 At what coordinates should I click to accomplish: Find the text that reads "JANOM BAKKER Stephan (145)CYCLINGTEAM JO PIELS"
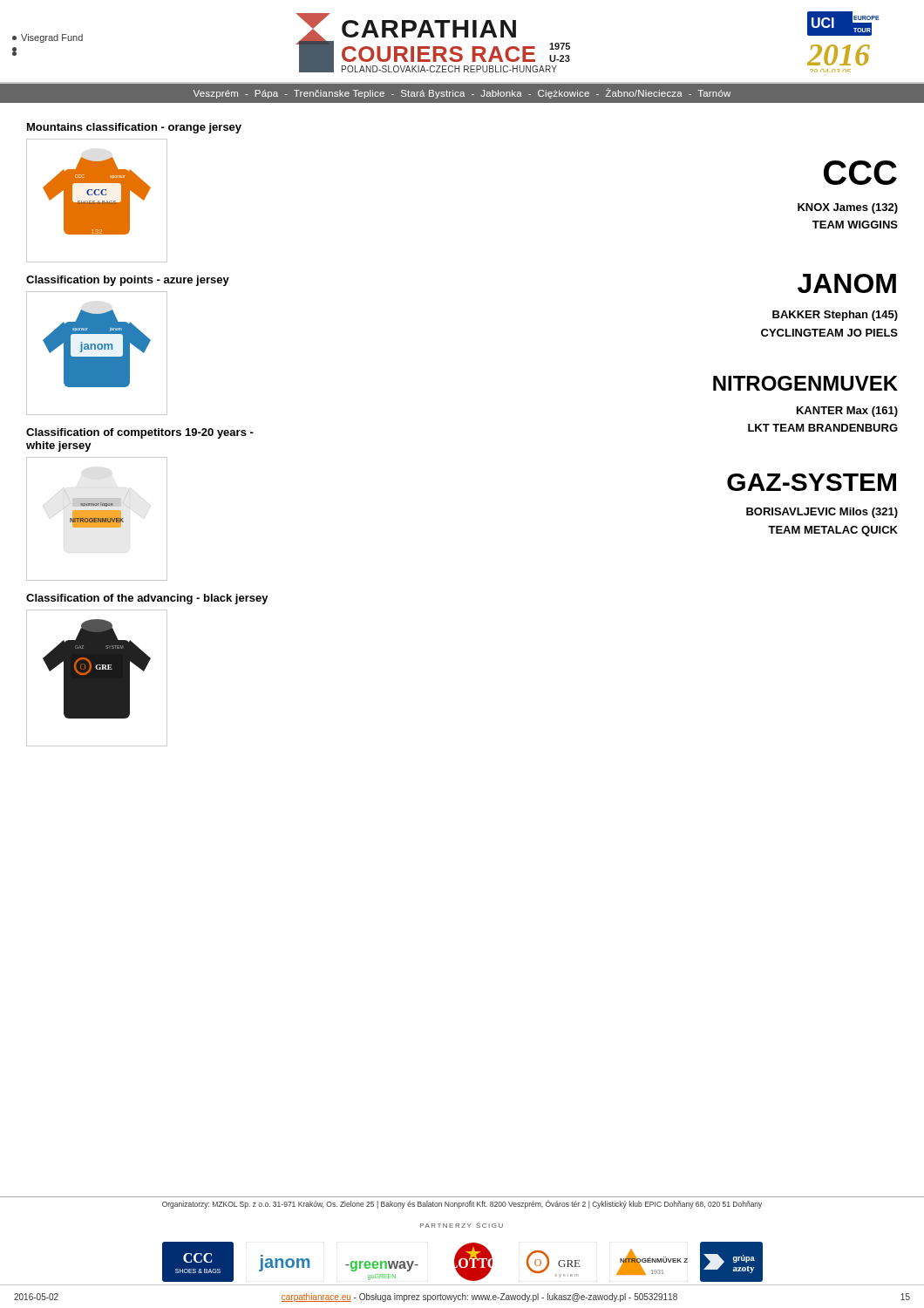coord(847,283)
